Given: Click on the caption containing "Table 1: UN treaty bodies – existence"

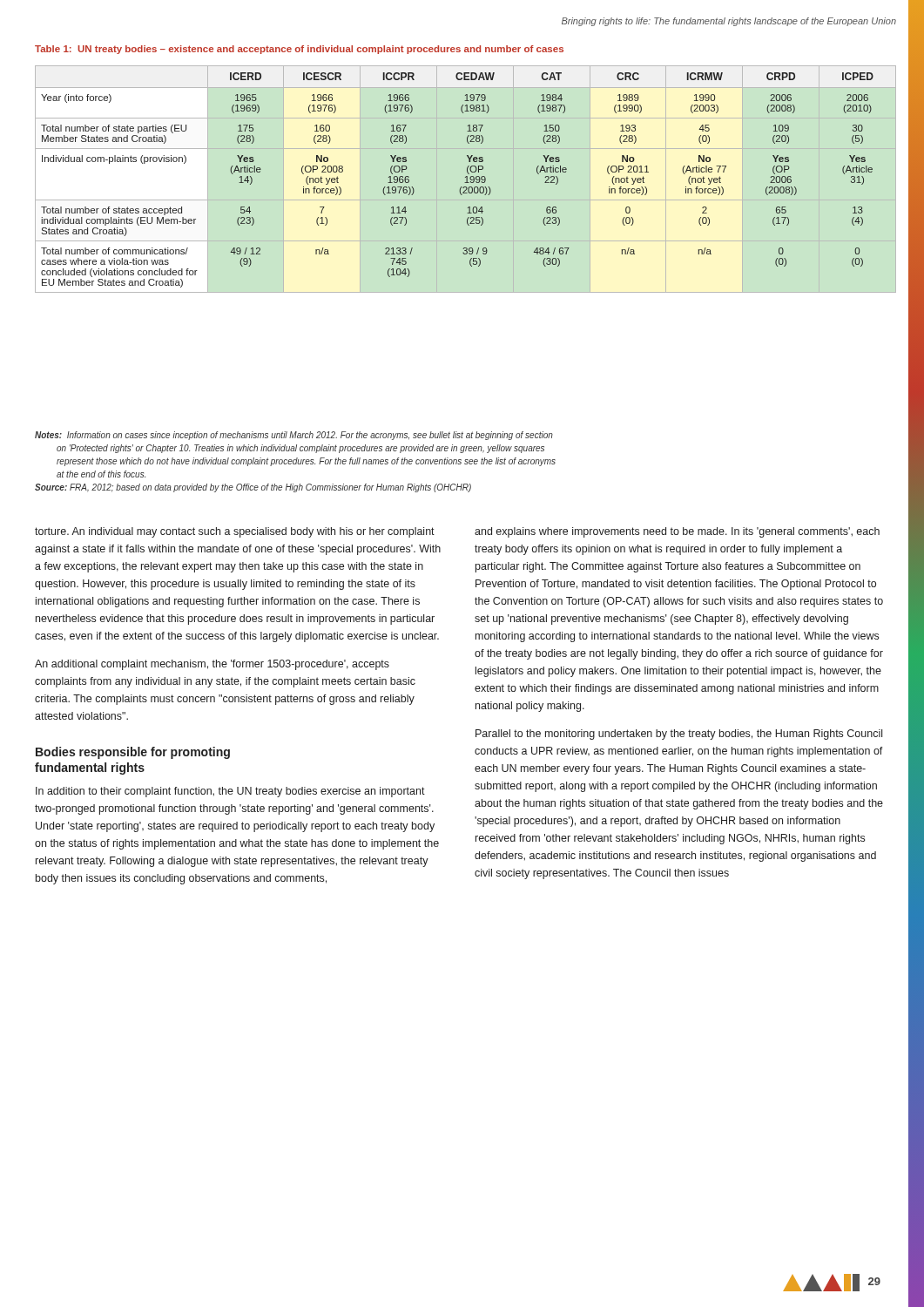Looking at the screenshot, I should [299, 49].
